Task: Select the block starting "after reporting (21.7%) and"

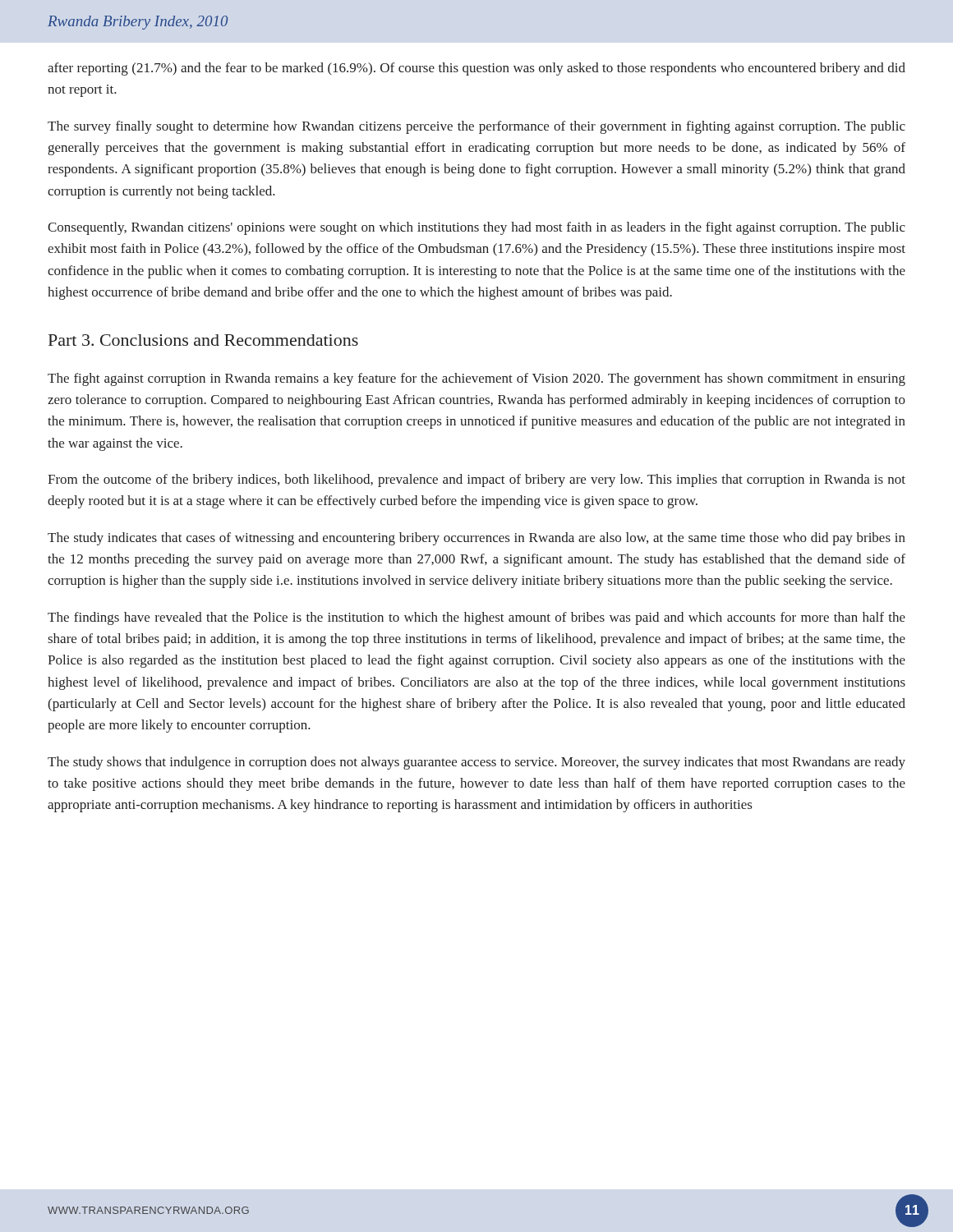Action: [476, 79]
